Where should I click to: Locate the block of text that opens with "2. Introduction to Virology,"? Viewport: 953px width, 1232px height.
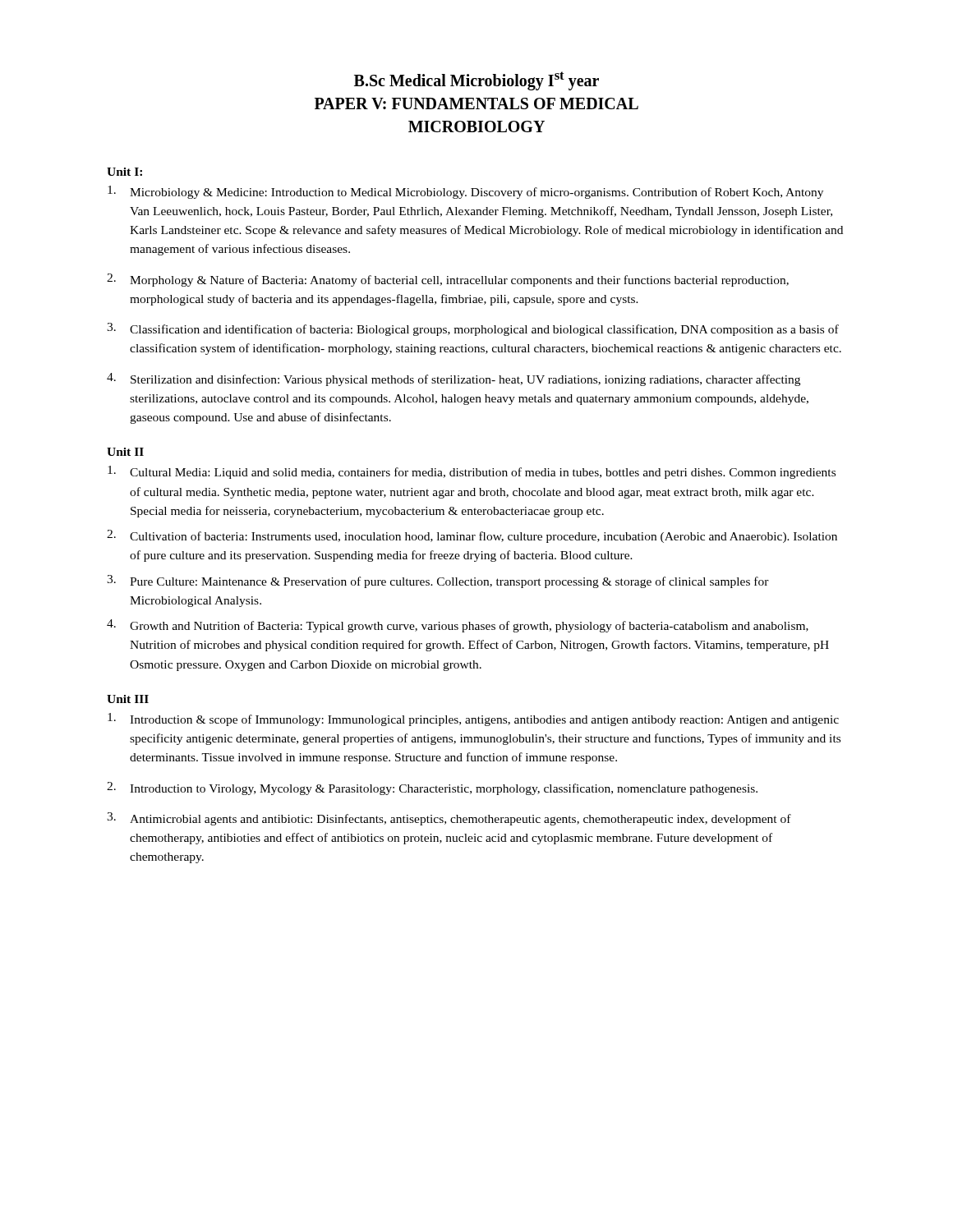(433, 788)
